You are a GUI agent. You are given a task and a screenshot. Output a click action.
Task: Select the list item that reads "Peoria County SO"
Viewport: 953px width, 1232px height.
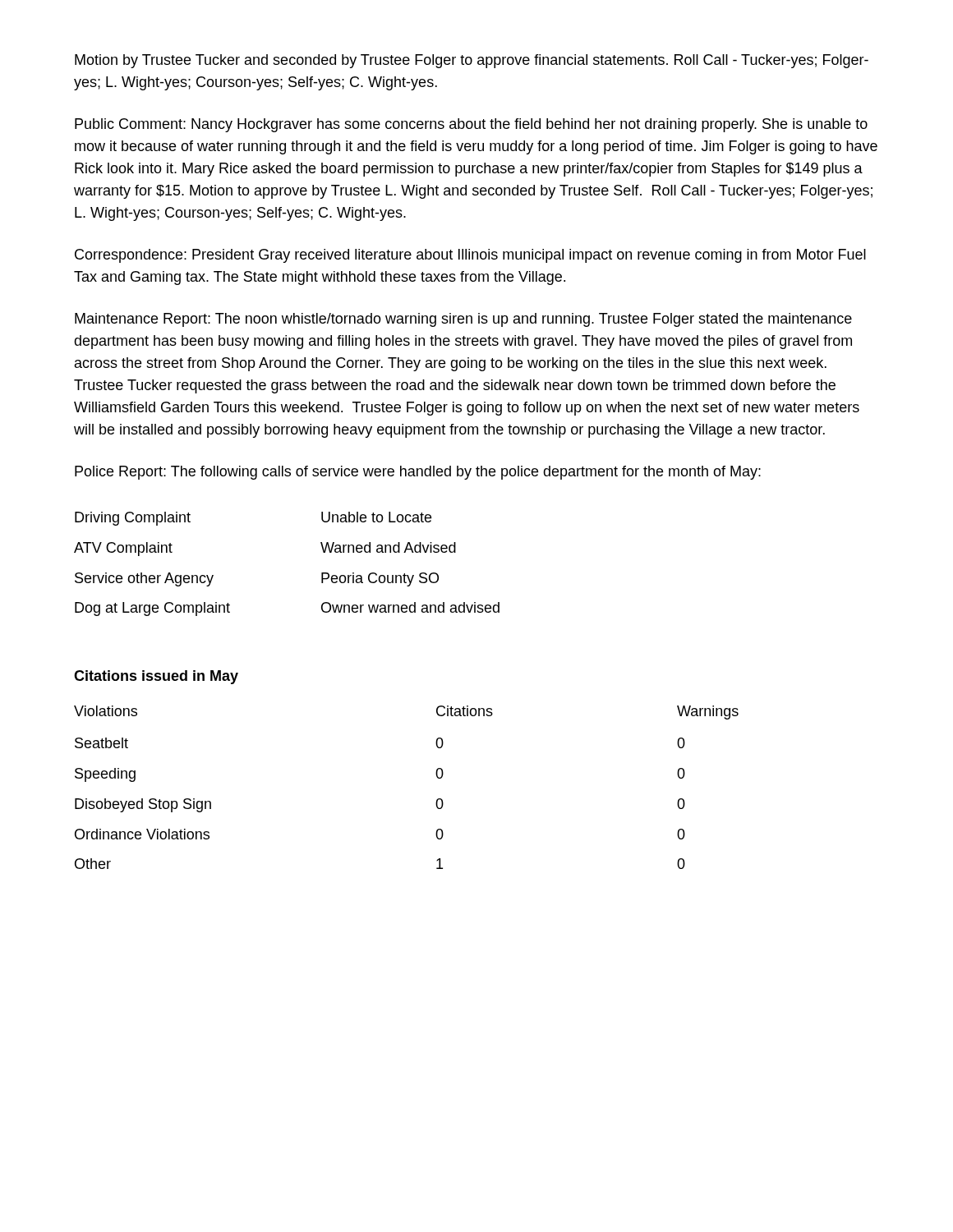click(x=380, y=578)
